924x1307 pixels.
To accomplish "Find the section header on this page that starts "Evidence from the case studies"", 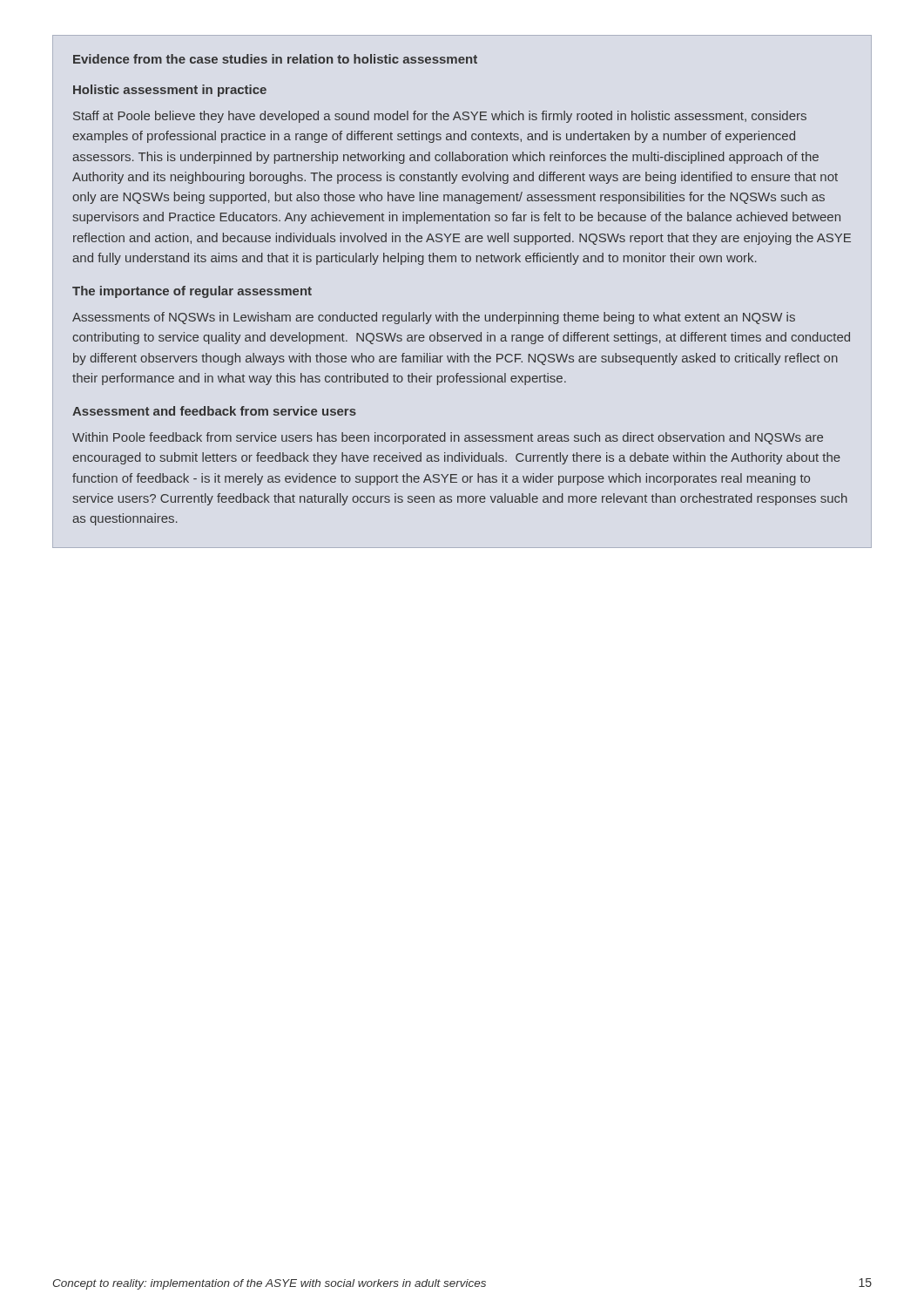I will click(275, 59).
